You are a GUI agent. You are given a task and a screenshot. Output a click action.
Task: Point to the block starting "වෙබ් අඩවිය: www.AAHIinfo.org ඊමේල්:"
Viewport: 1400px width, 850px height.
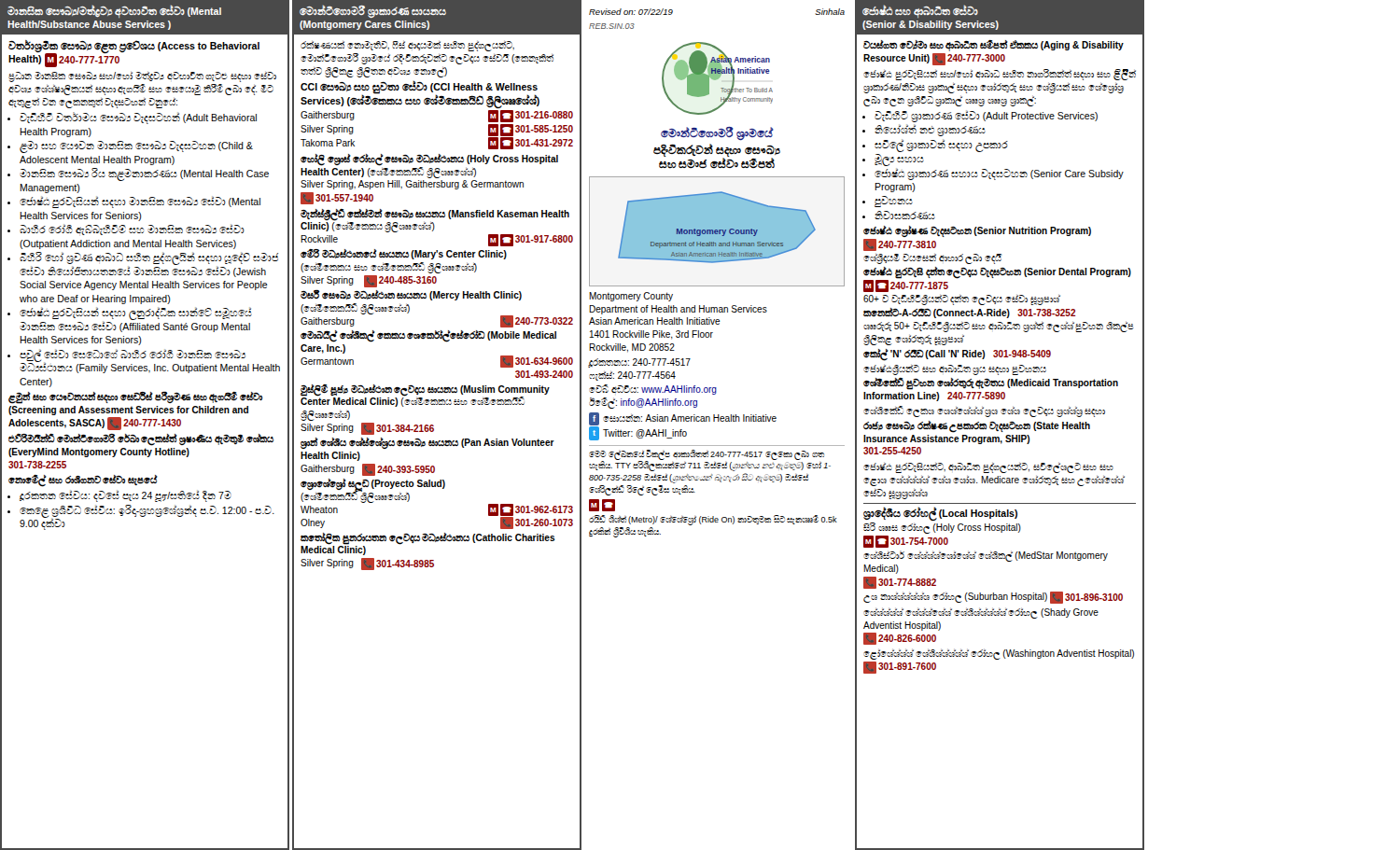coord(653,396)
